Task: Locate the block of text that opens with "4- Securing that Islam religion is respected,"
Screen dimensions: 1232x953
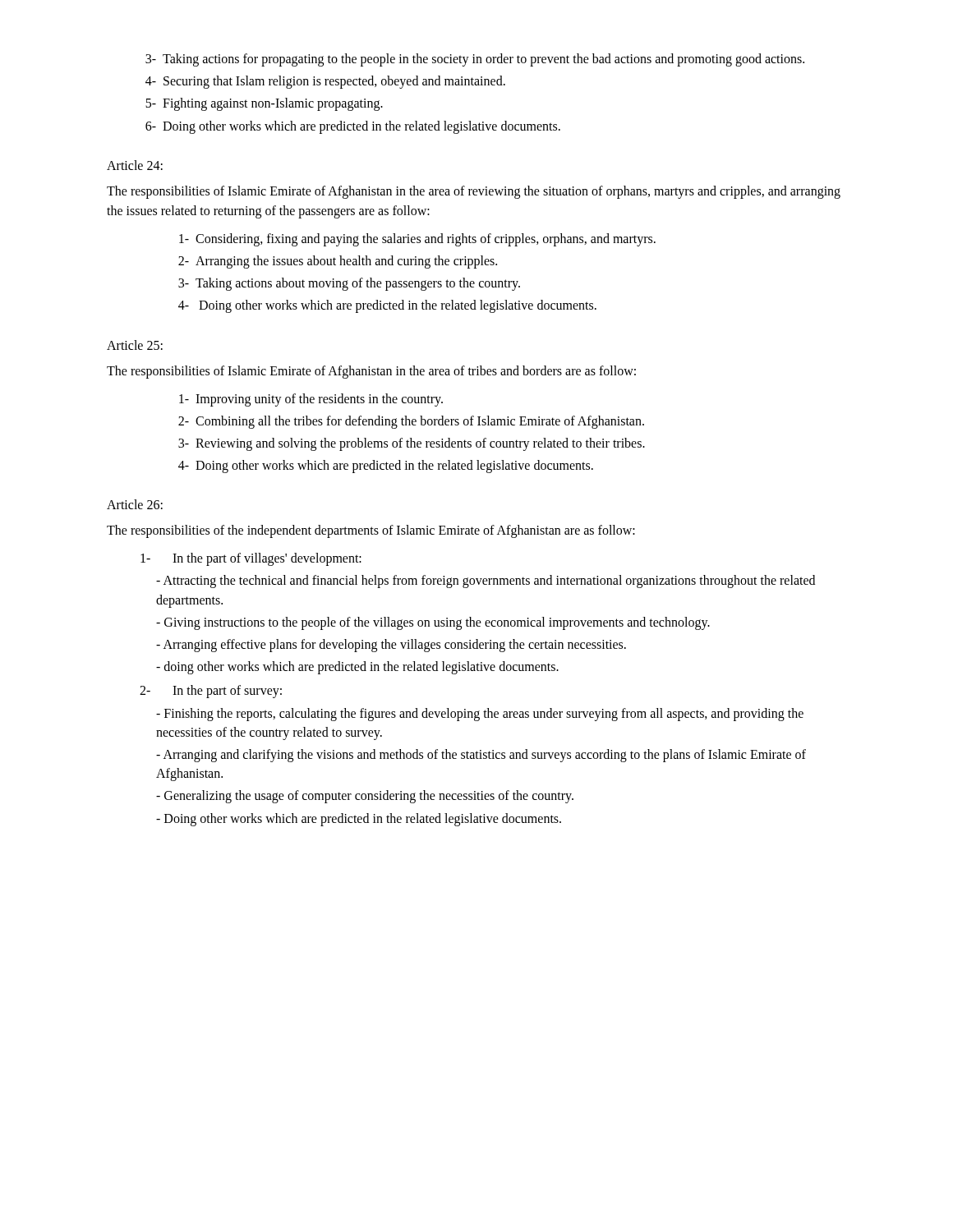Action: (x=476, y=81)
